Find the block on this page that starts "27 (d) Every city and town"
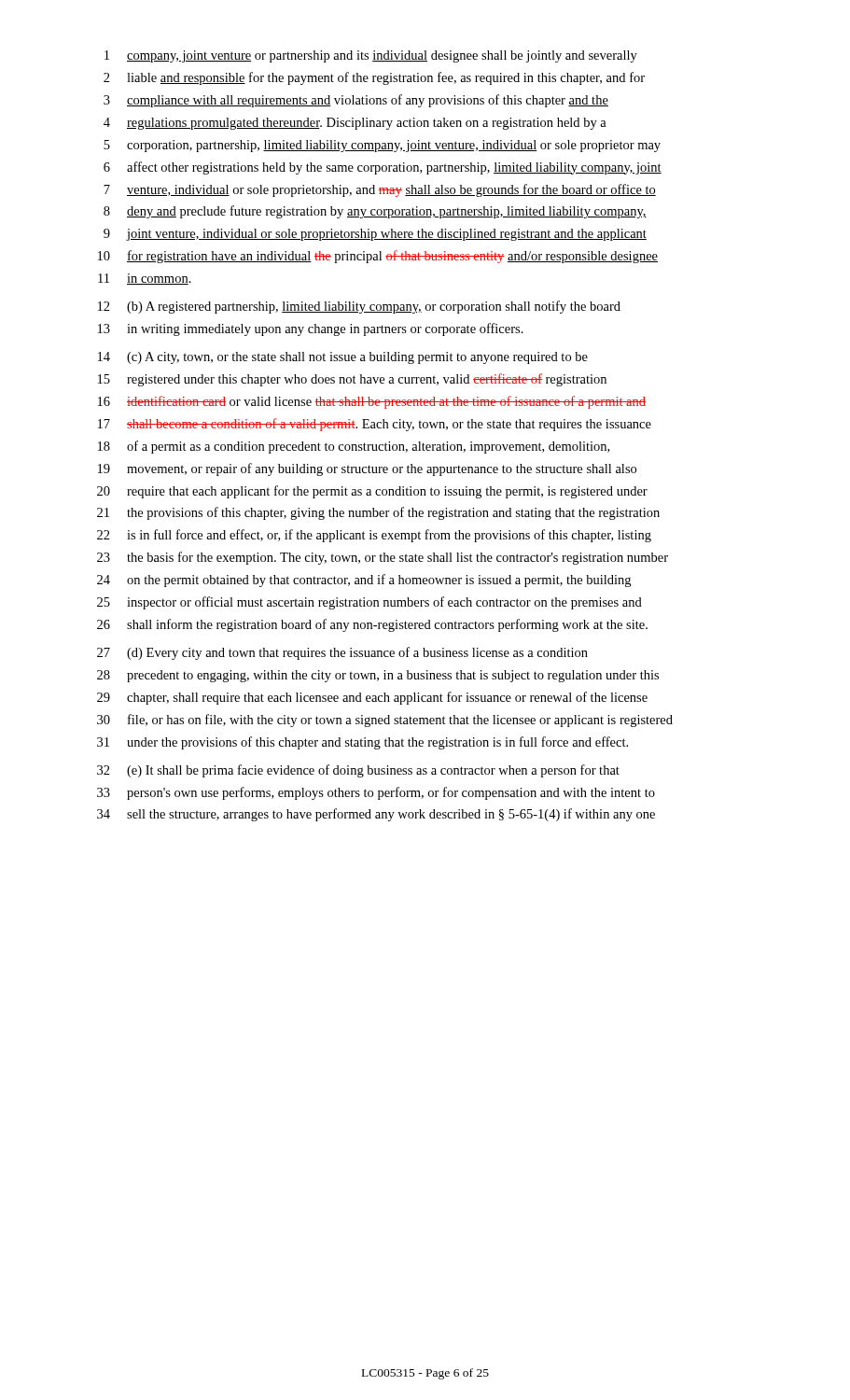Image resolution: width=850 pixels, height=1400 pixels. 425,653
